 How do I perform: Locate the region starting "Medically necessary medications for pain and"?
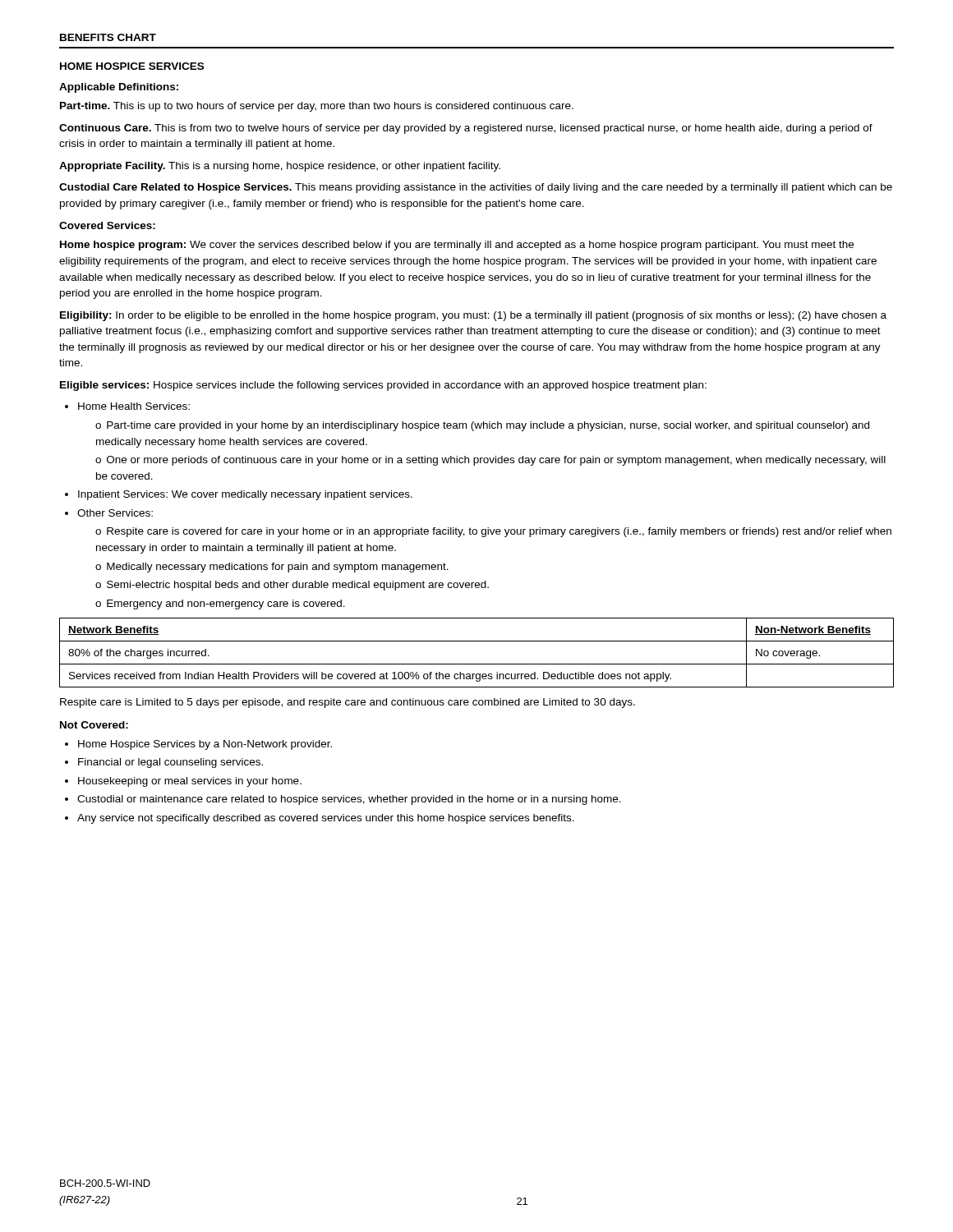[x=278, y=566]
